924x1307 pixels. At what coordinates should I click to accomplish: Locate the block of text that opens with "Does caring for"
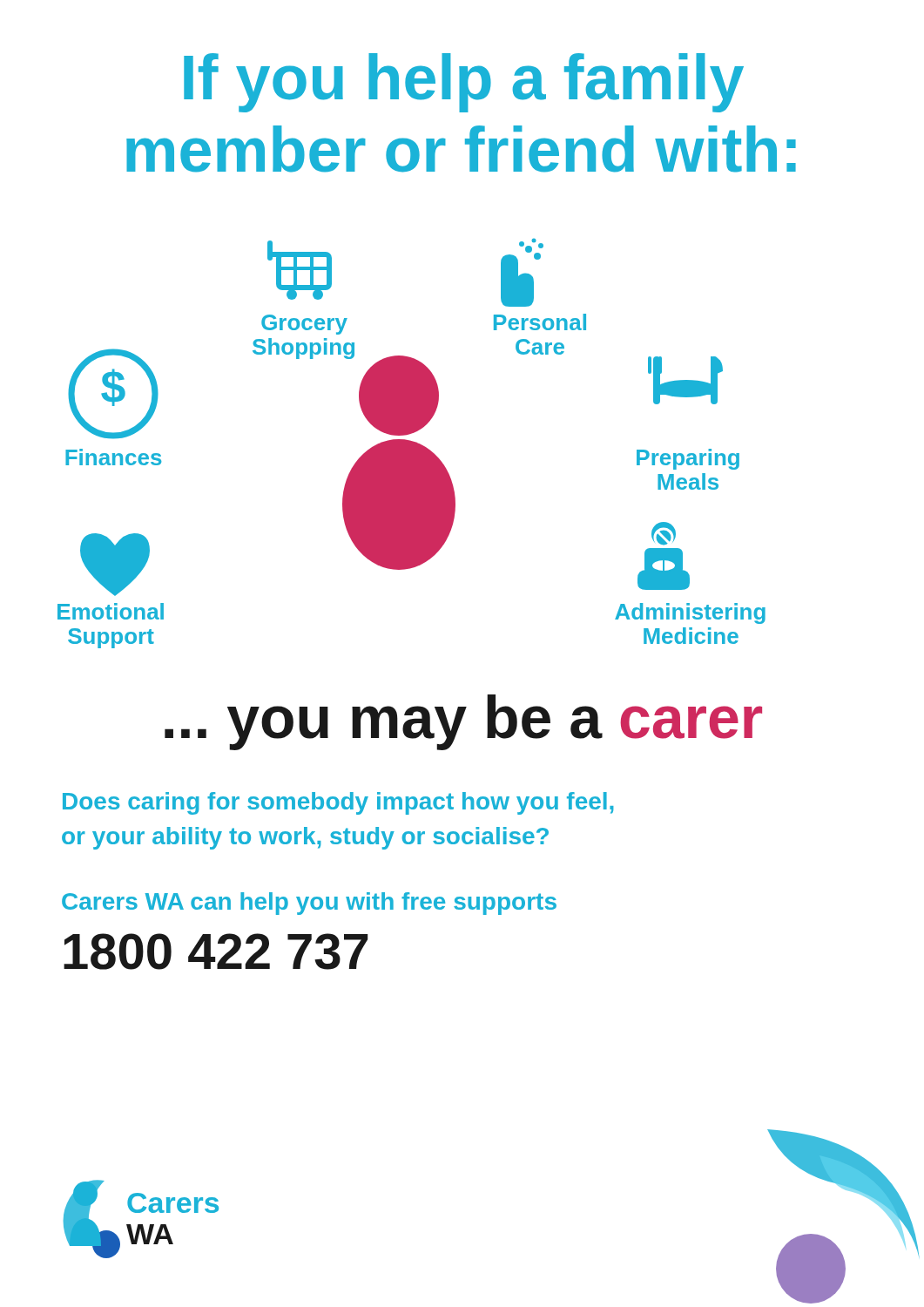[338, 819]
